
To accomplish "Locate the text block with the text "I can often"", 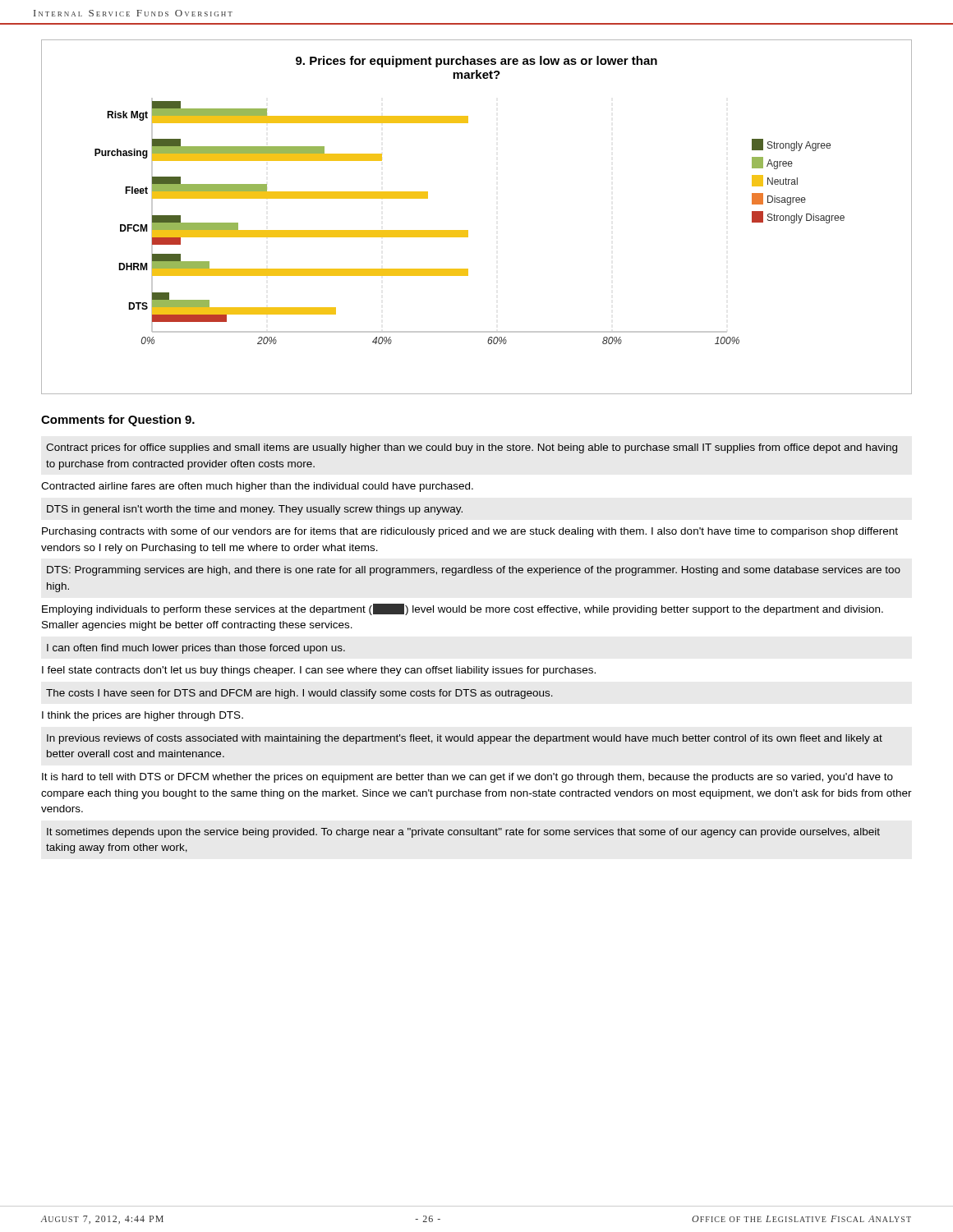I will coord(196,647).
